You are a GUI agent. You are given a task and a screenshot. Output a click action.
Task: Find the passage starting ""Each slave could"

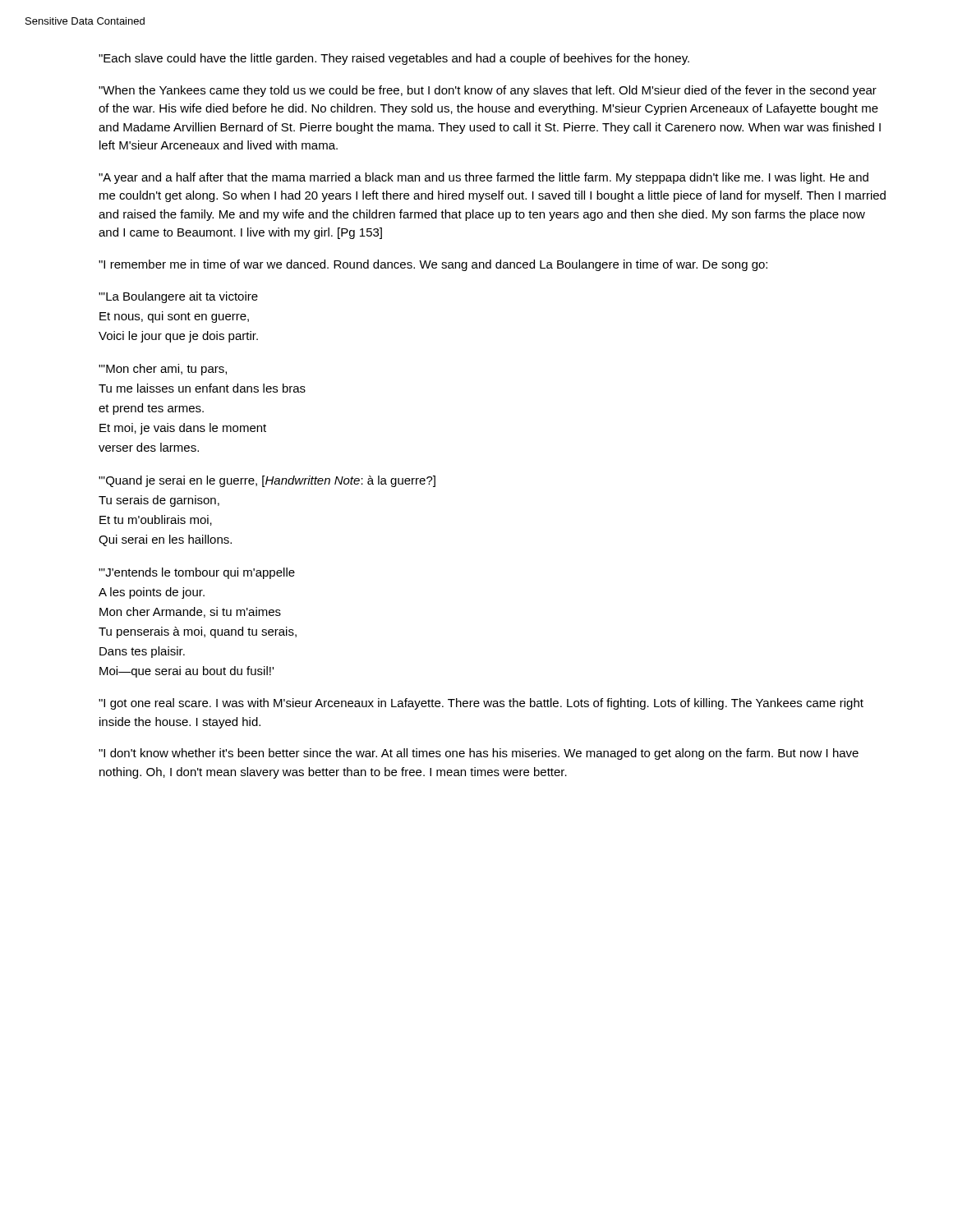[394, 58]
